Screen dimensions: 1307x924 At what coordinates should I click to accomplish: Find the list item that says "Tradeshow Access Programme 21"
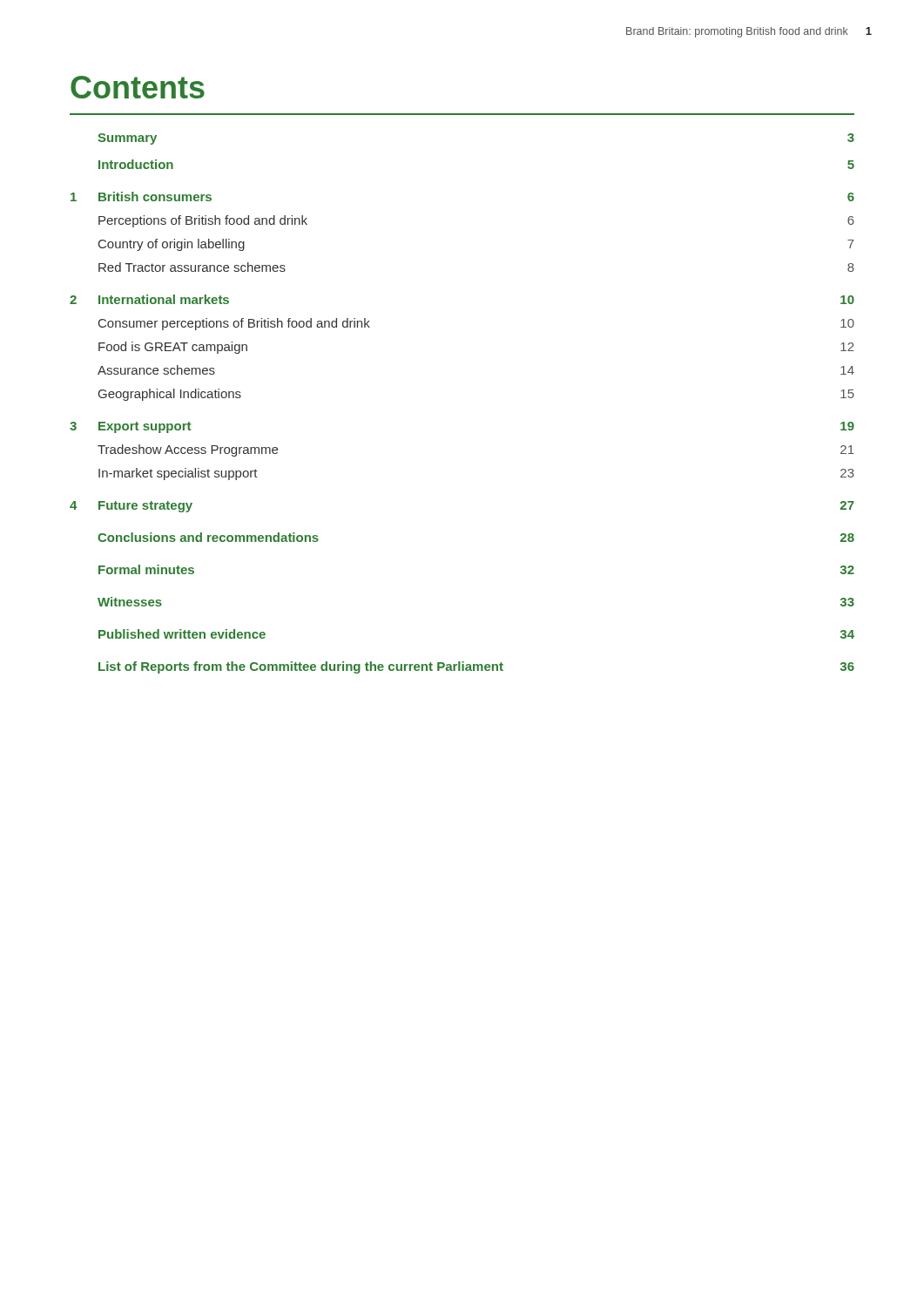187,450
